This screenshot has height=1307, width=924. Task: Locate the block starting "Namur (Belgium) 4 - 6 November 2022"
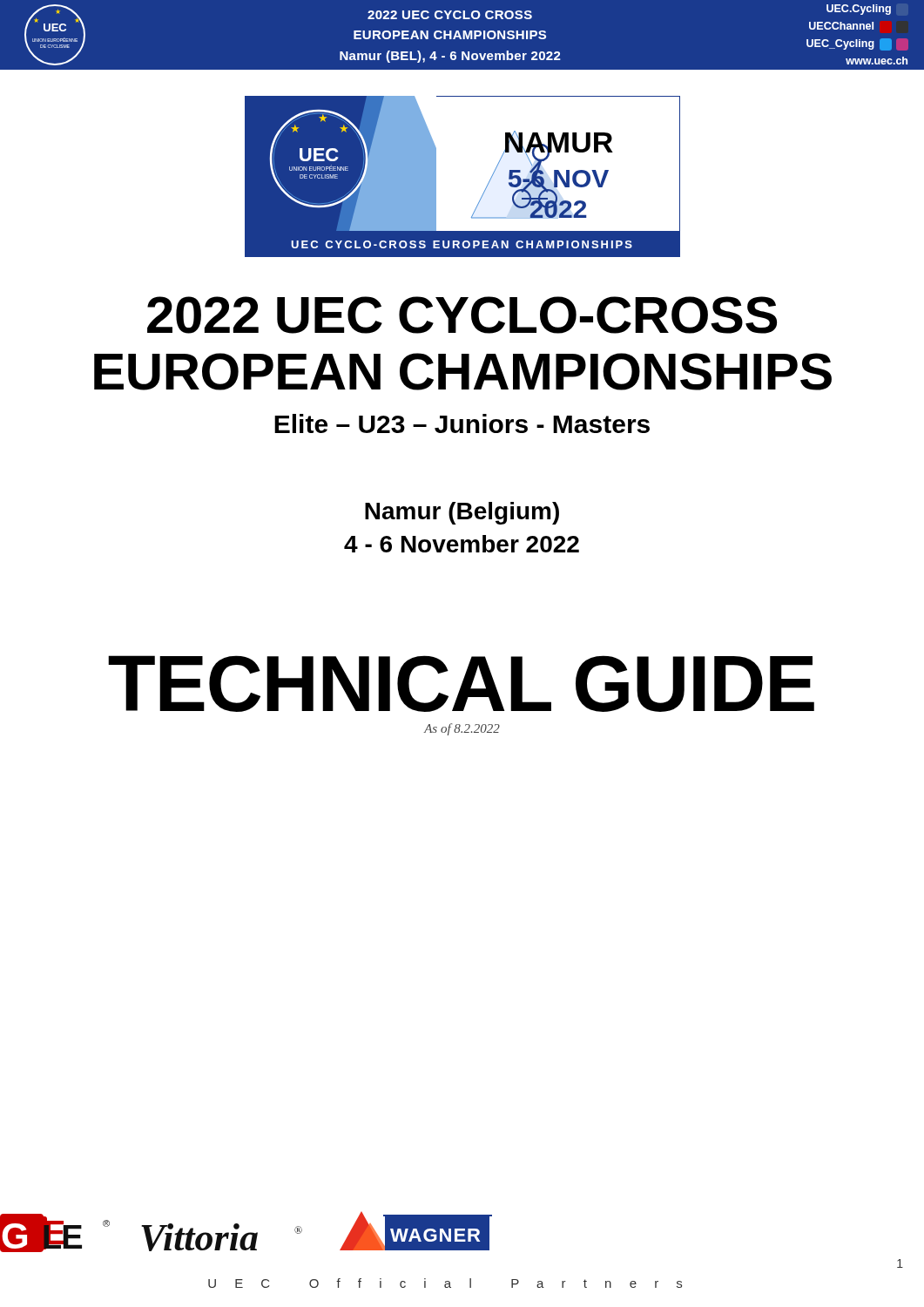tap(462, 528)
